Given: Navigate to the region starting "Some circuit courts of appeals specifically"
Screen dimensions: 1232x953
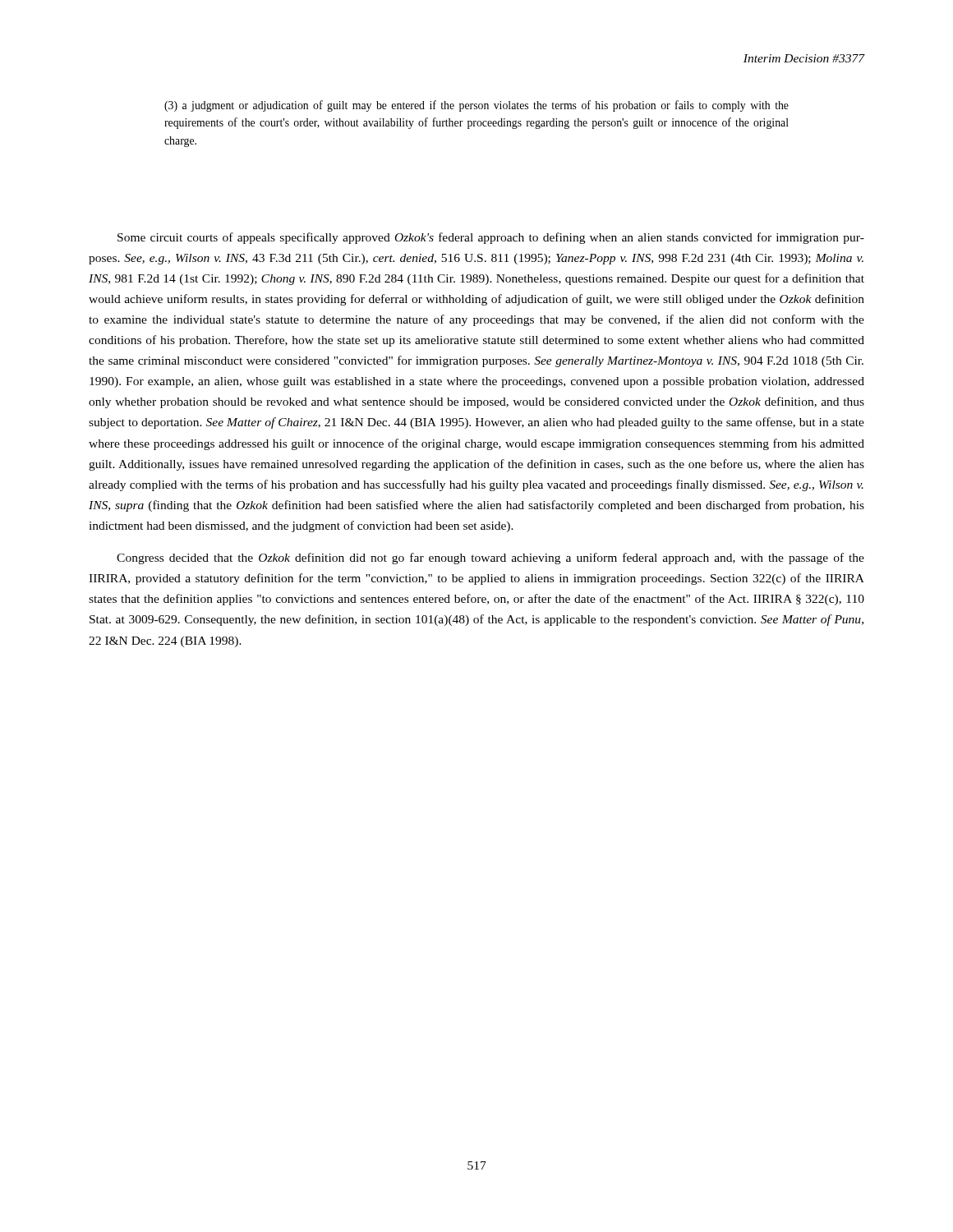Looking at the screenshot, I should [476, 381].
